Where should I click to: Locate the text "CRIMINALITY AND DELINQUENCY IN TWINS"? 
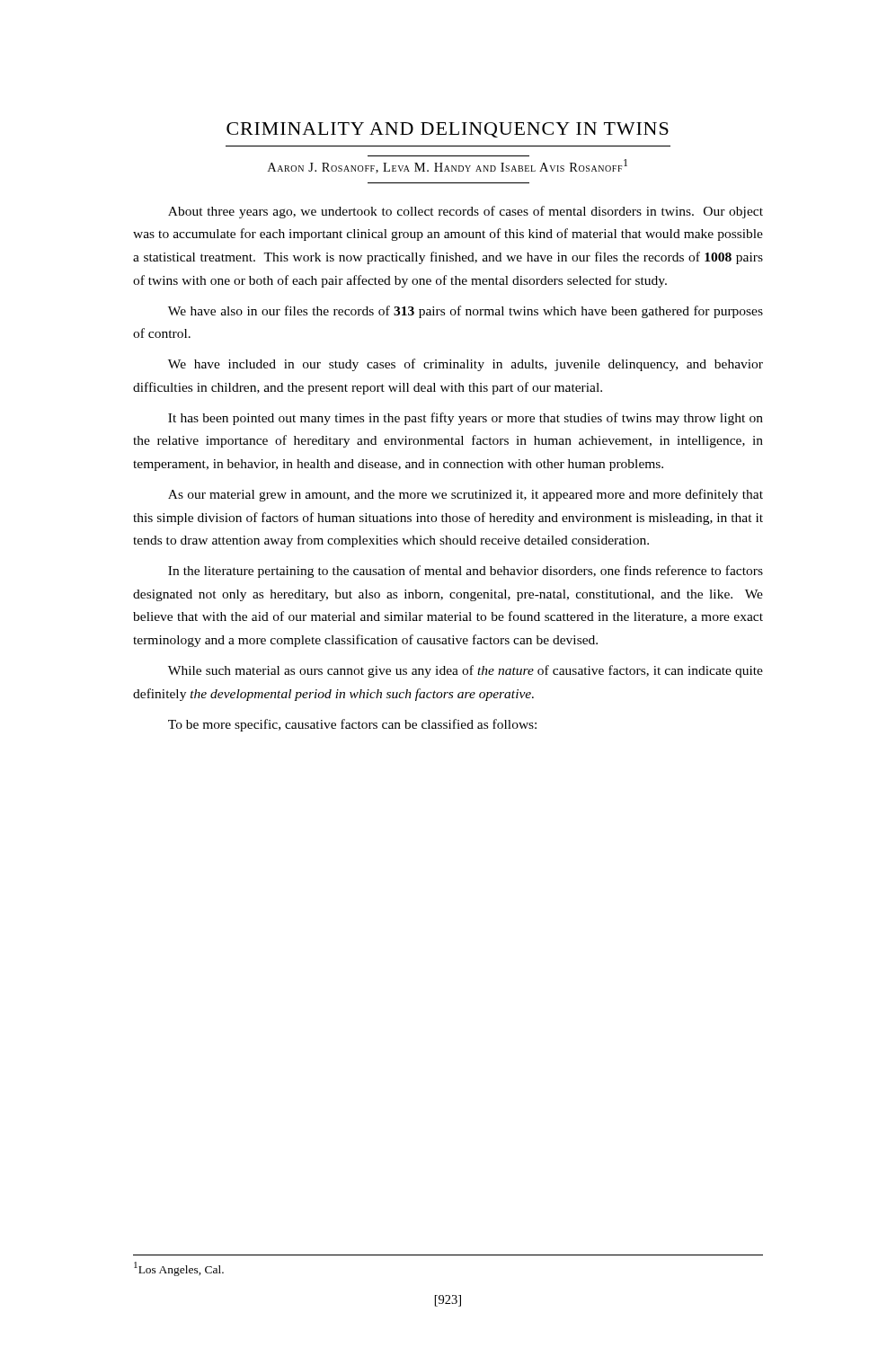448,132
